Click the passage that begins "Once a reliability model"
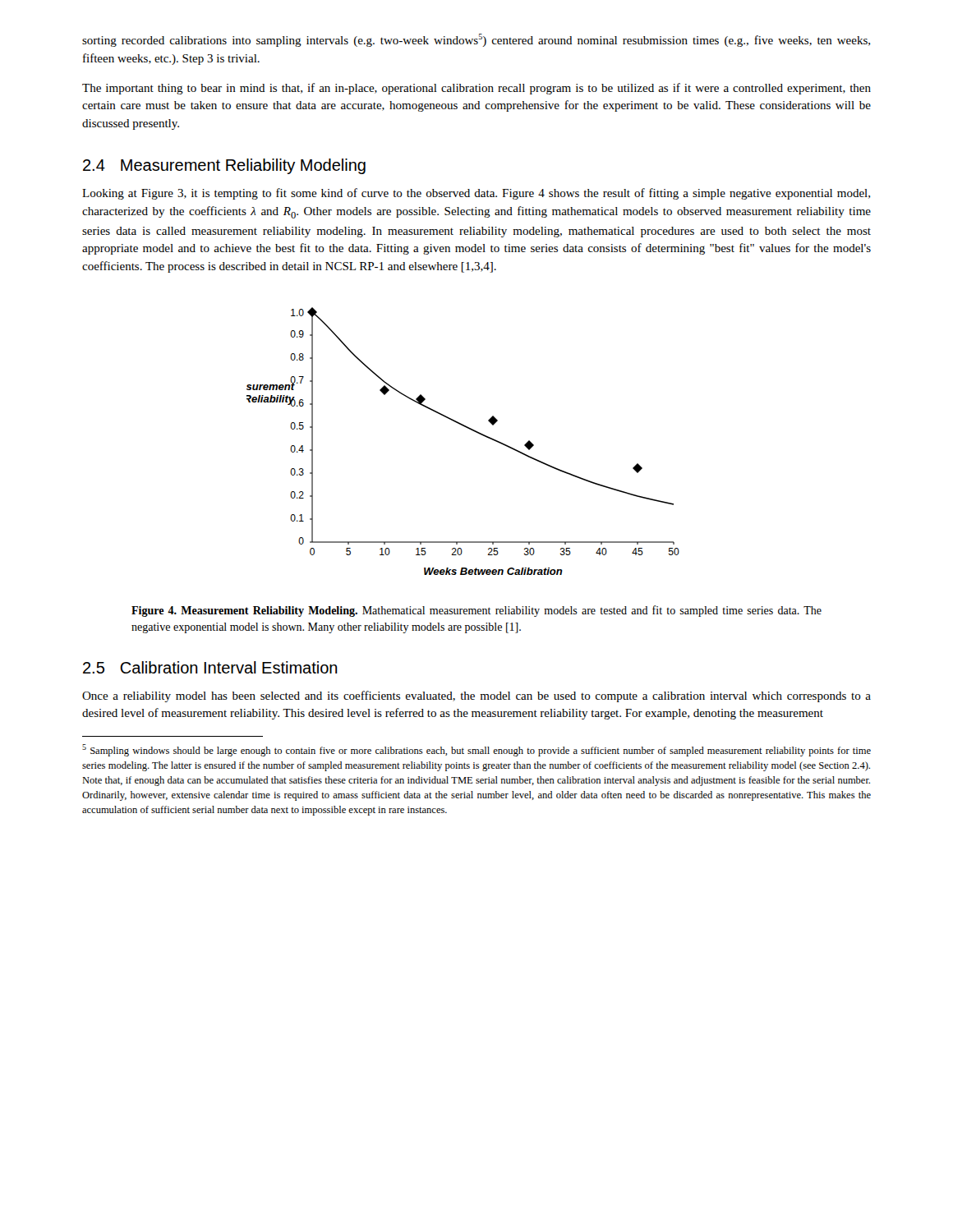 click(x=476, y=704)
